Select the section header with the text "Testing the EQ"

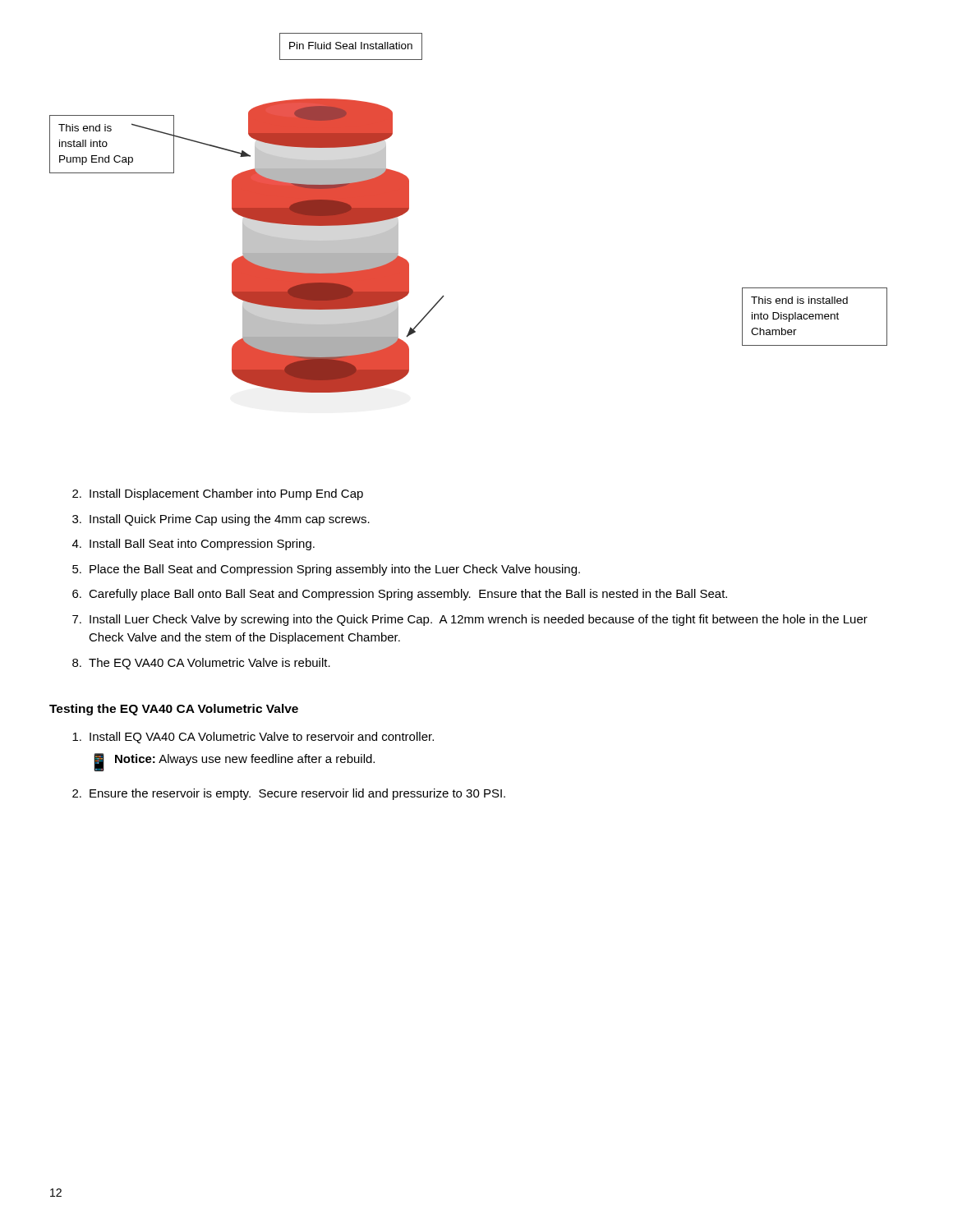click(x=174, y=708)
